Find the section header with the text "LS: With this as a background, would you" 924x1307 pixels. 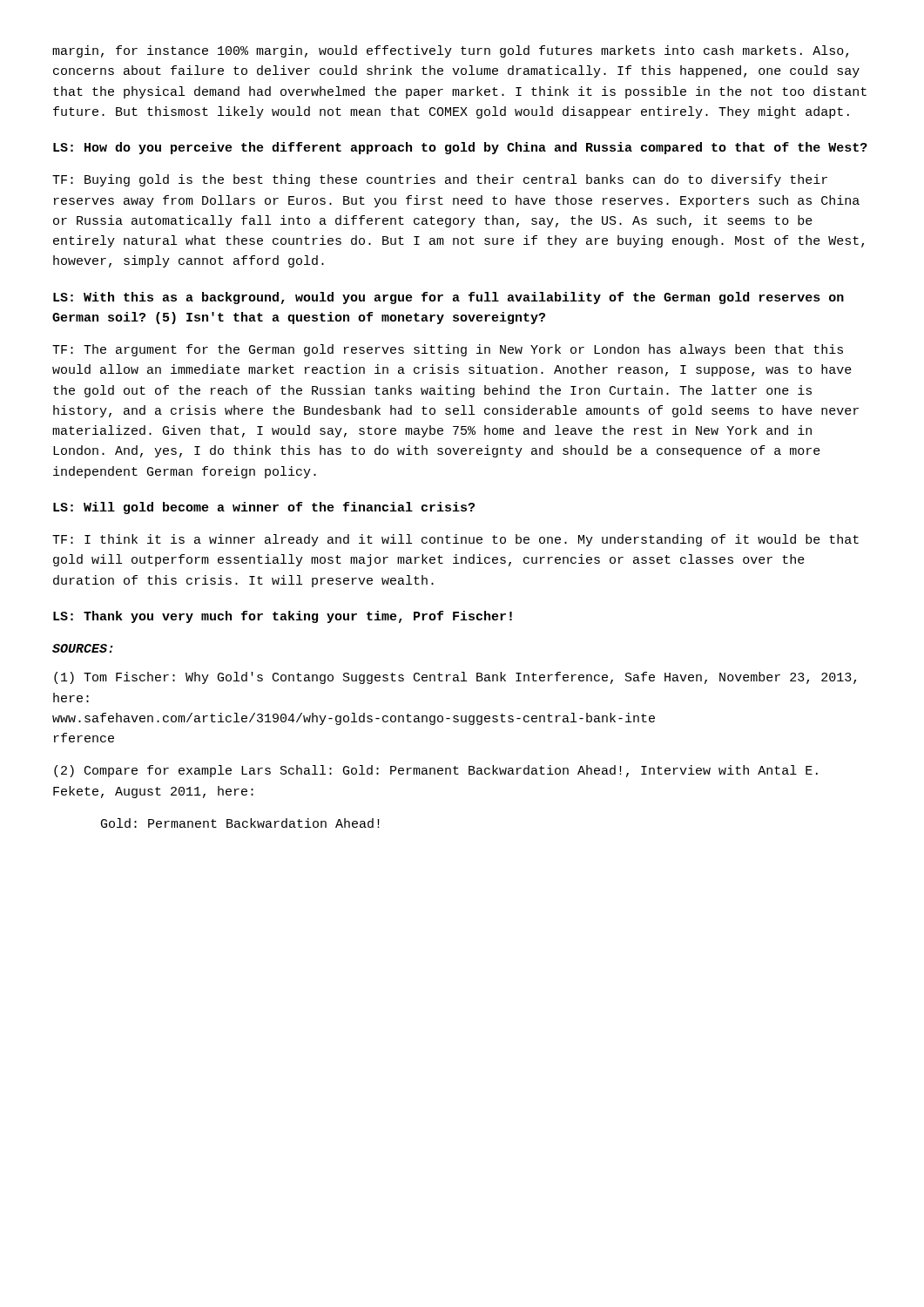[x=448, y=308]
